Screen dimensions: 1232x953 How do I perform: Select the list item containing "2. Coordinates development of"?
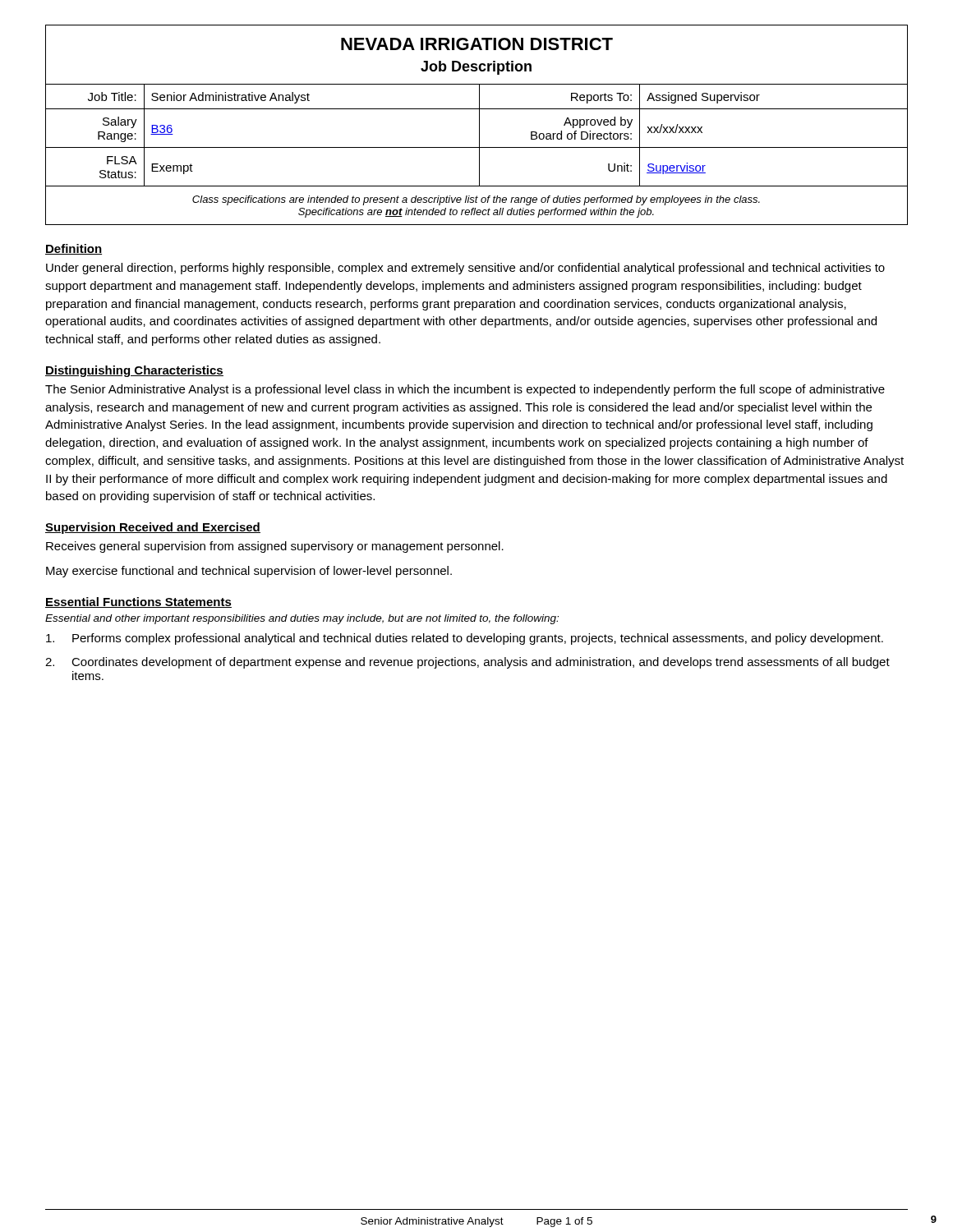(x=476, y=668)
